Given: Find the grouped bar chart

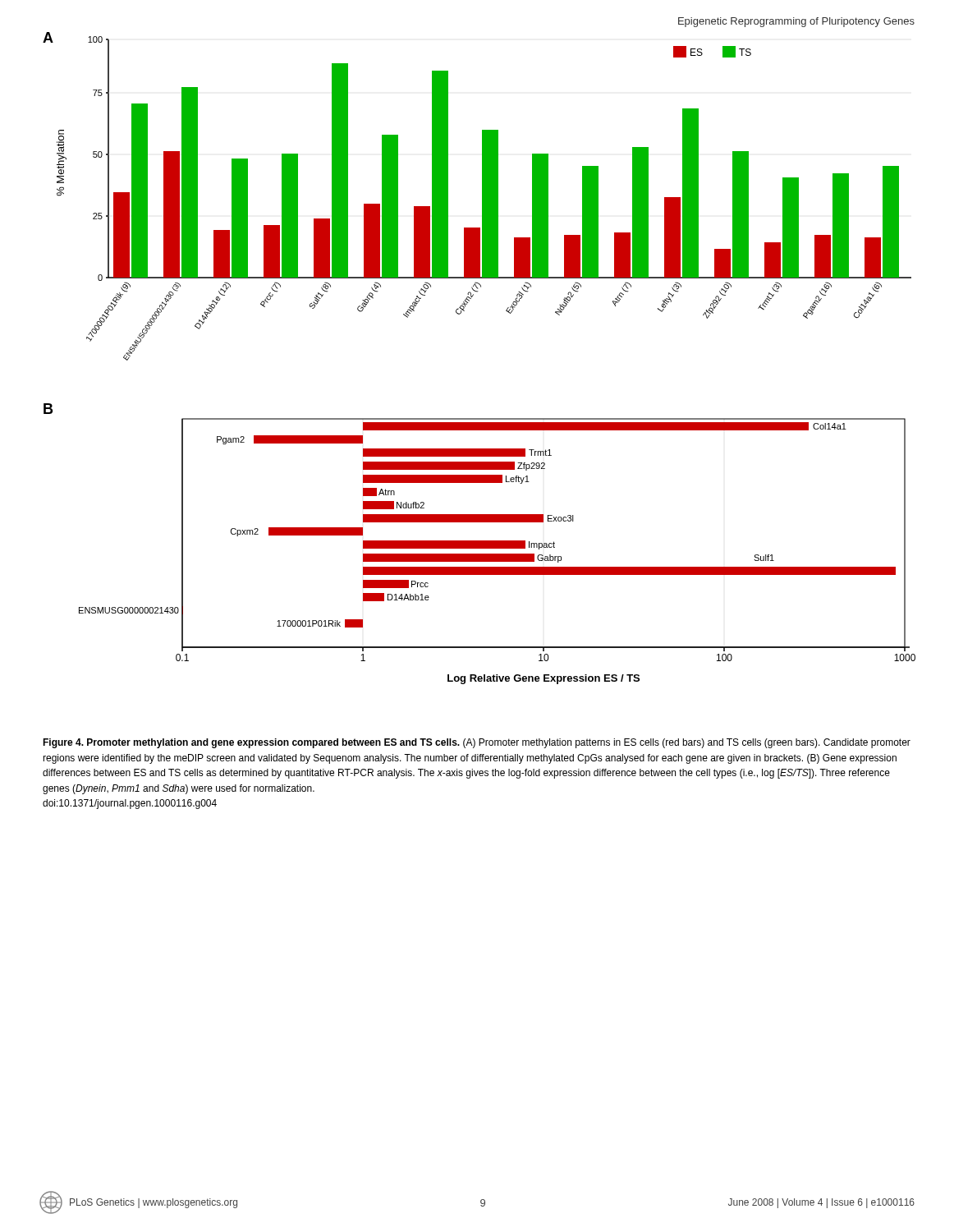Looking at the screenshot, I should click(484, 208).
